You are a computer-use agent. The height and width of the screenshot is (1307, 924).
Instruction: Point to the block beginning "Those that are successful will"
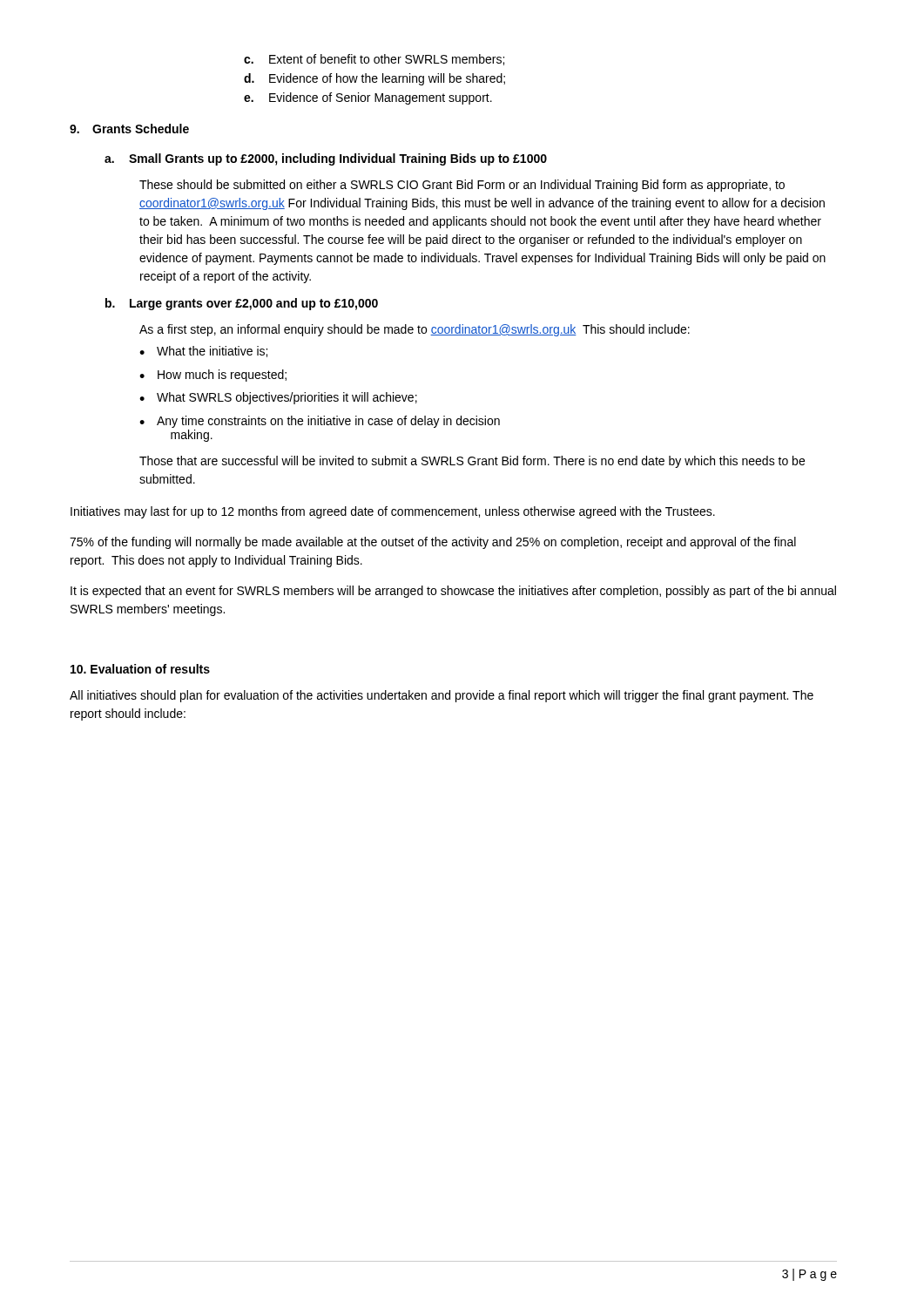pyautogui.click(x=472, y=470)
